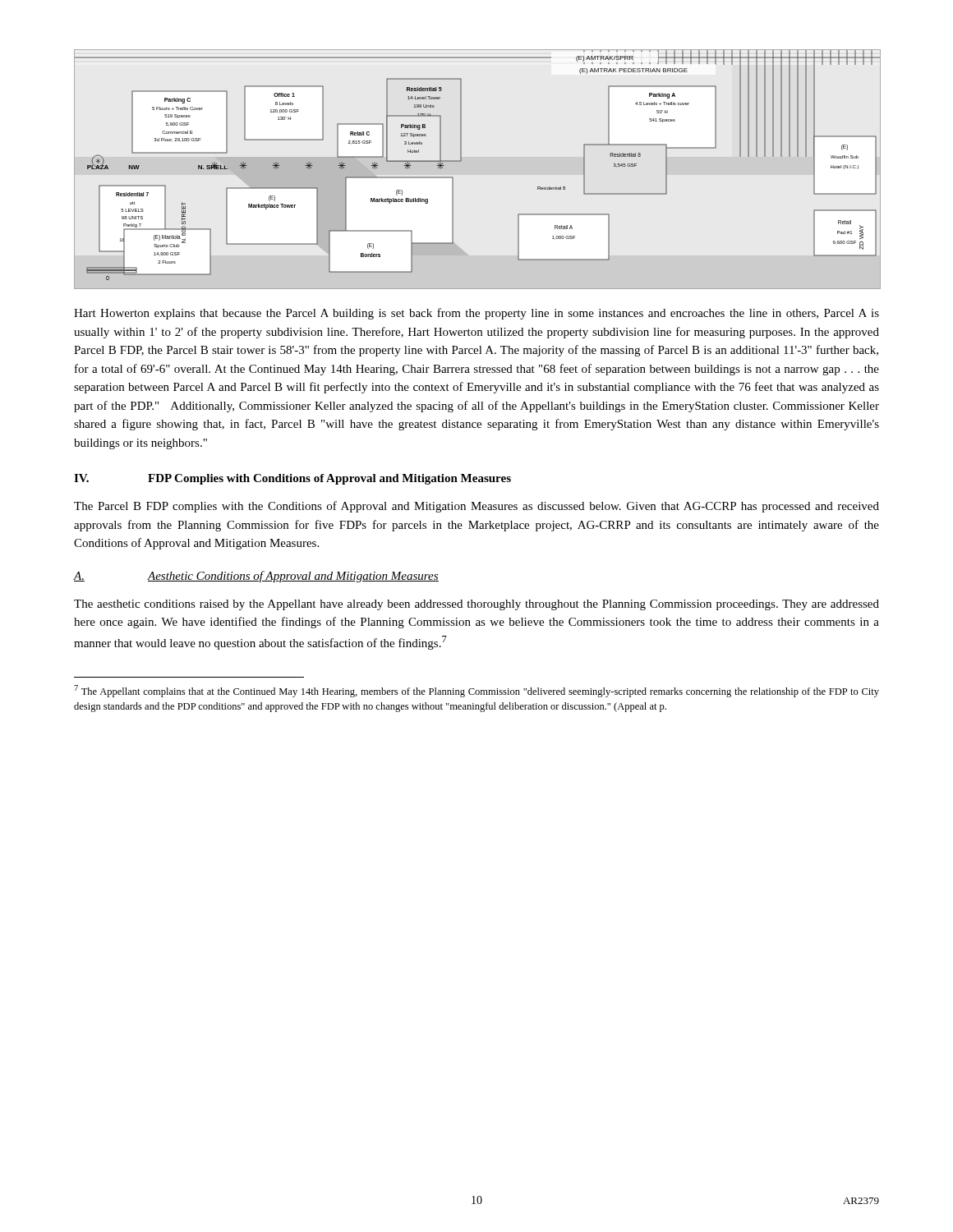Point to the block beginning "The aesthetic conditions raised by the Appellant have"
Image resolution: width=953 pixels, height=1232 pixels.
[476, 623]
